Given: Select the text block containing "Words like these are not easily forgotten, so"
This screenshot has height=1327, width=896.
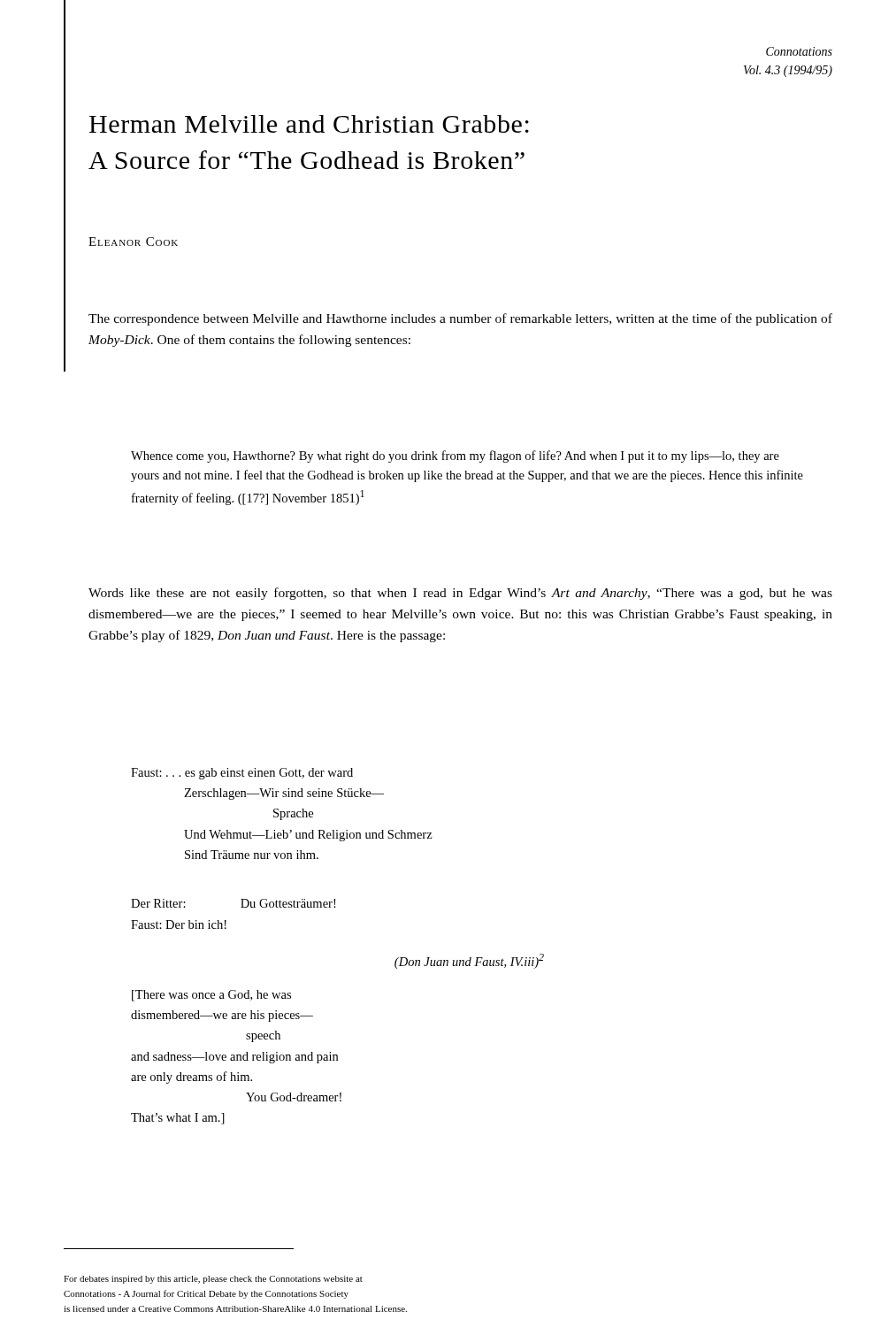Looking at the screenshot, I should 460,614.
